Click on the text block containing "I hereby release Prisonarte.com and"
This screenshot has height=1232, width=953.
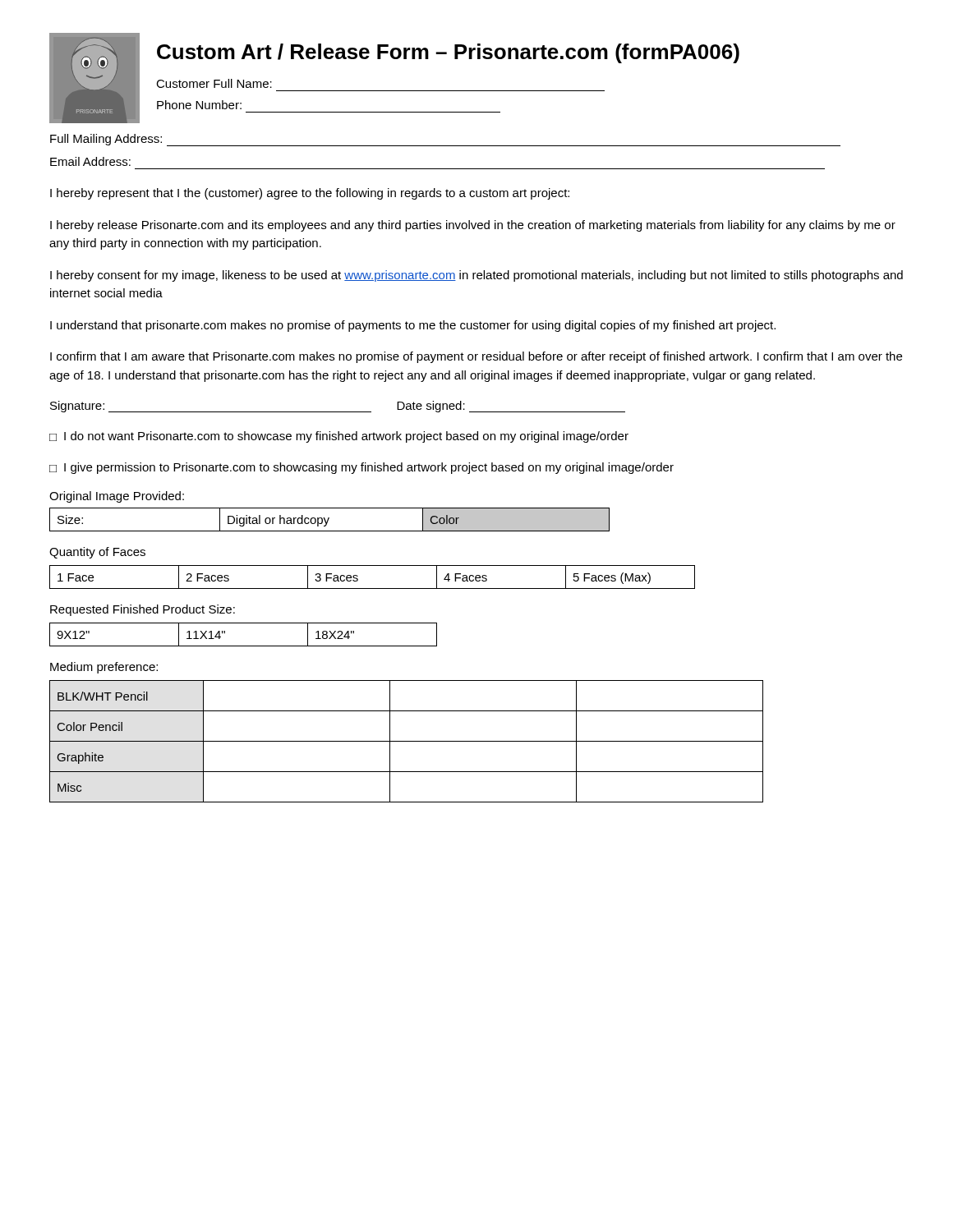tap(472, 233)
